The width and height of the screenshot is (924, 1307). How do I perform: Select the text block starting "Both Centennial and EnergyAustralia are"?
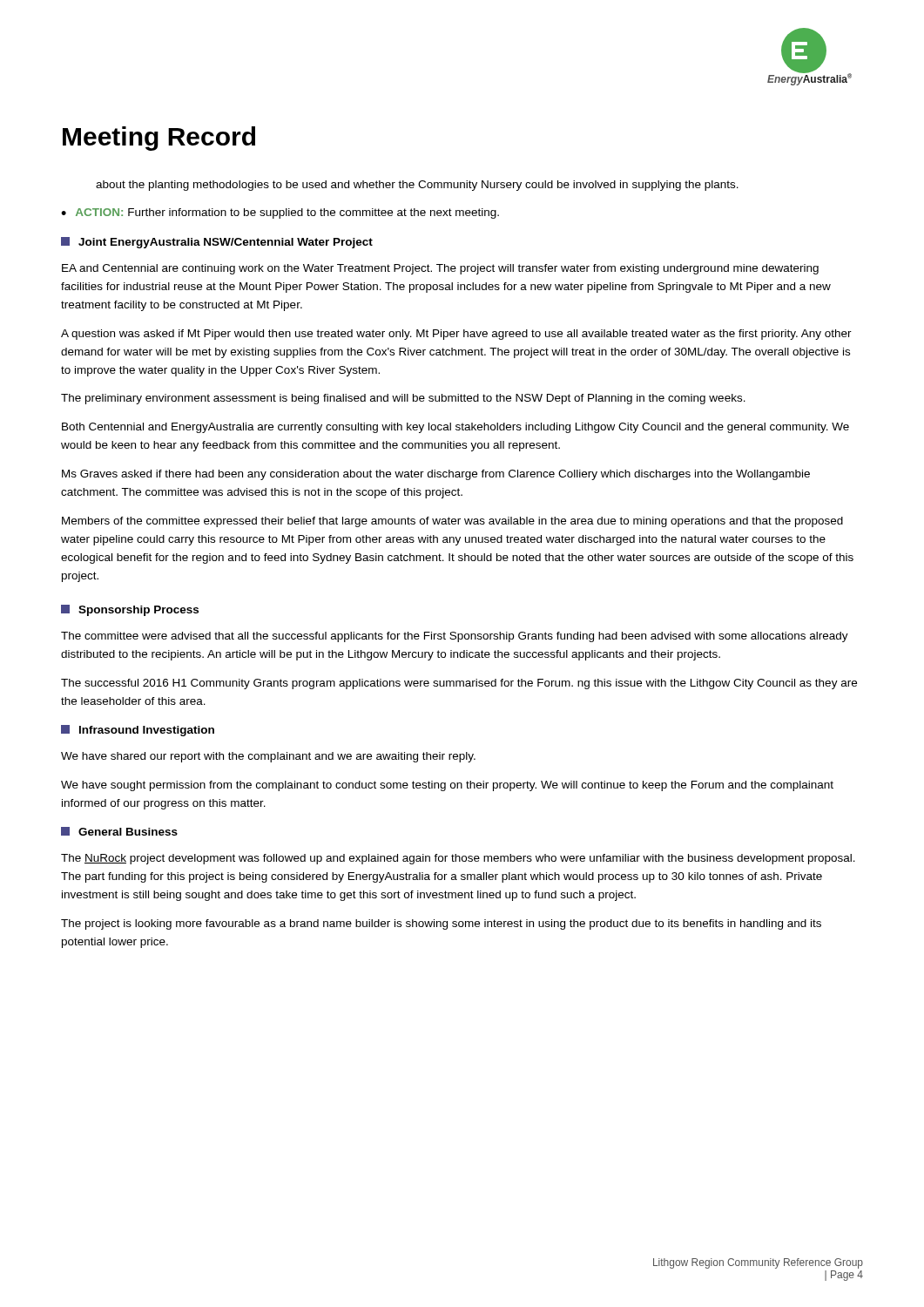click(x=455, y=436)
